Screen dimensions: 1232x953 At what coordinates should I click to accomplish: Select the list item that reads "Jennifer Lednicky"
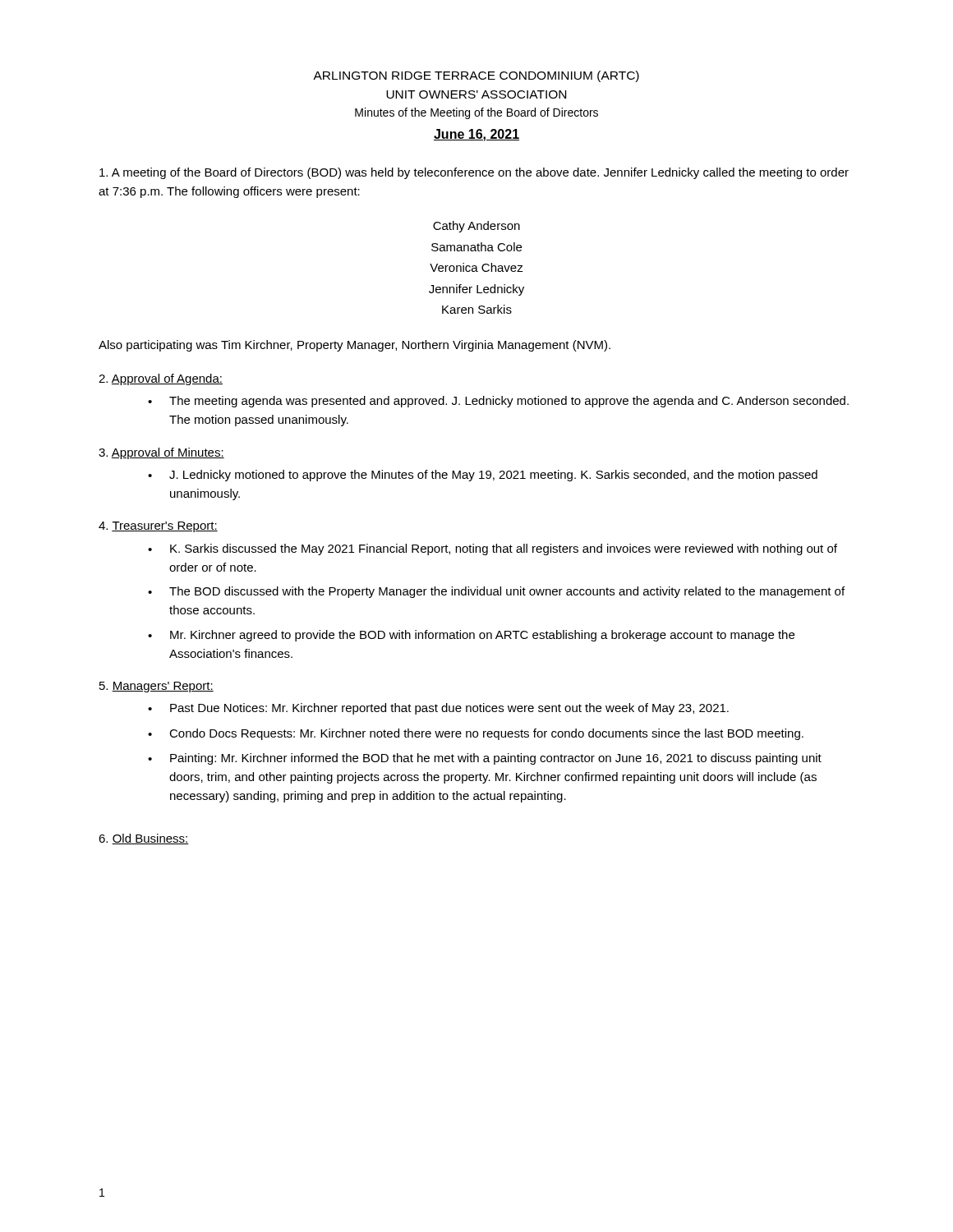pyautogui.click(x=476, y=288)
